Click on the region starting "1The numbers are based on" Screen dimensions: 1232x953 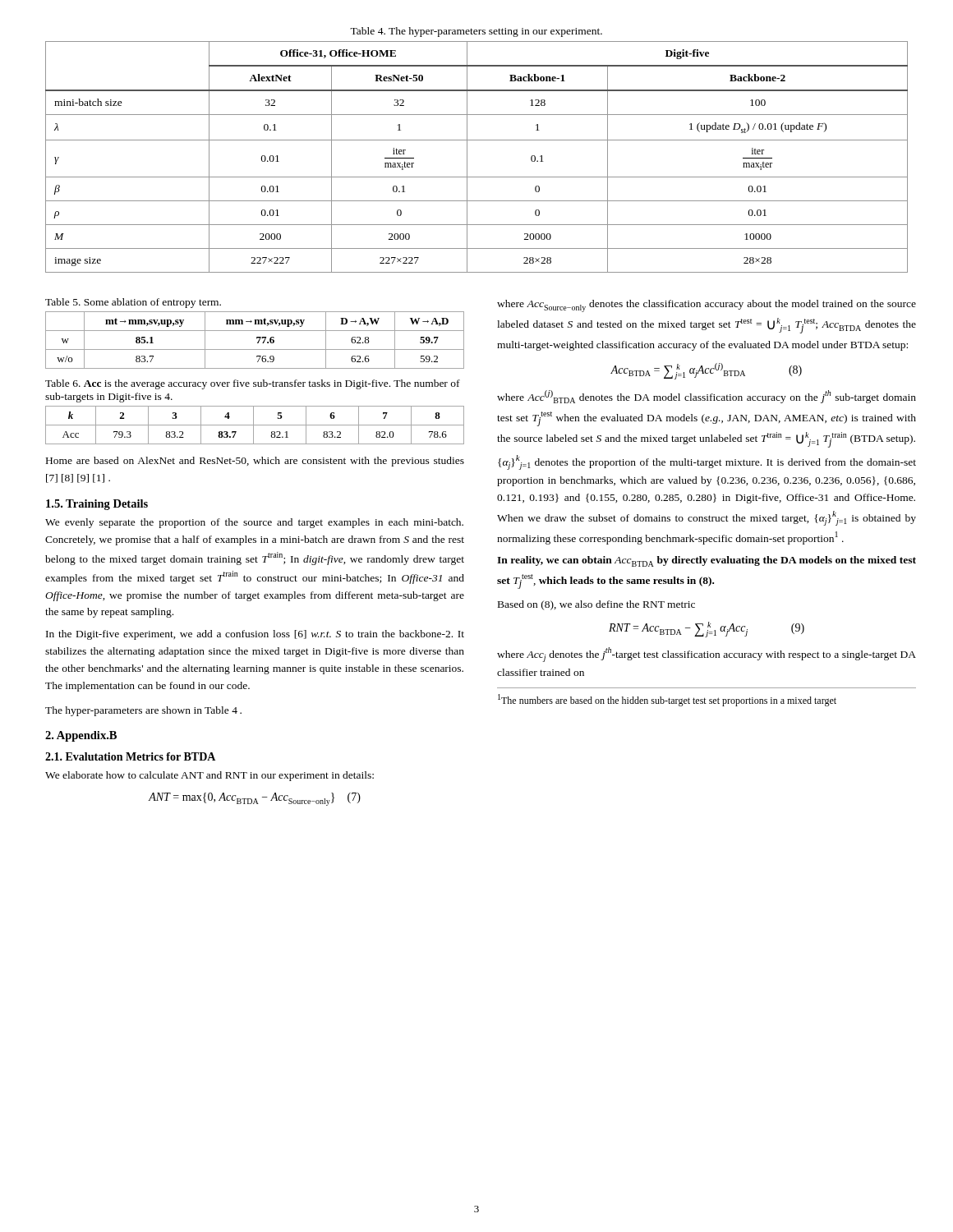[667, 700]
